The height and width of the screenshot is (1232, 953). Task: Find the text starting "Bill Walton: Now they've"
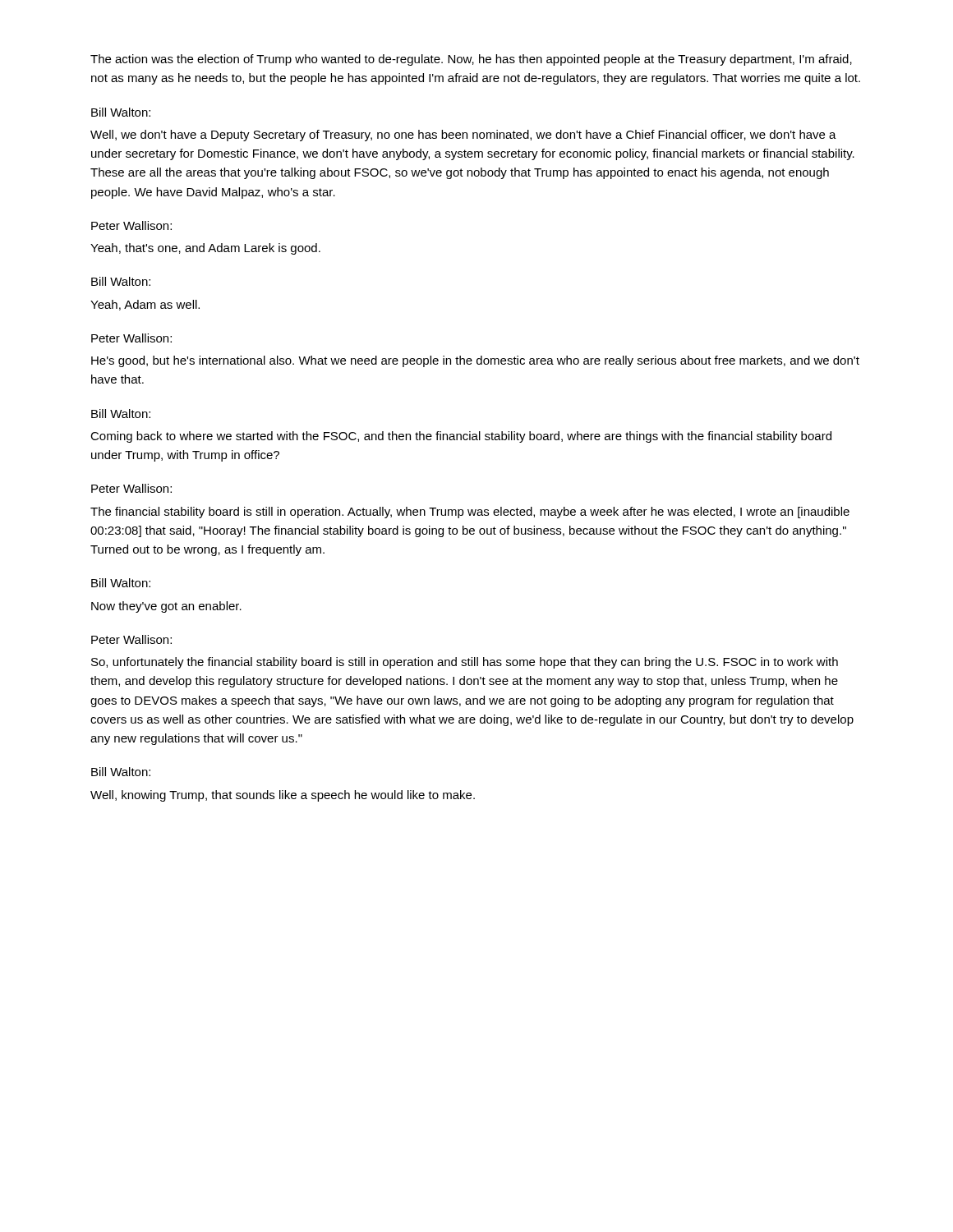click(x=121, y=583)
